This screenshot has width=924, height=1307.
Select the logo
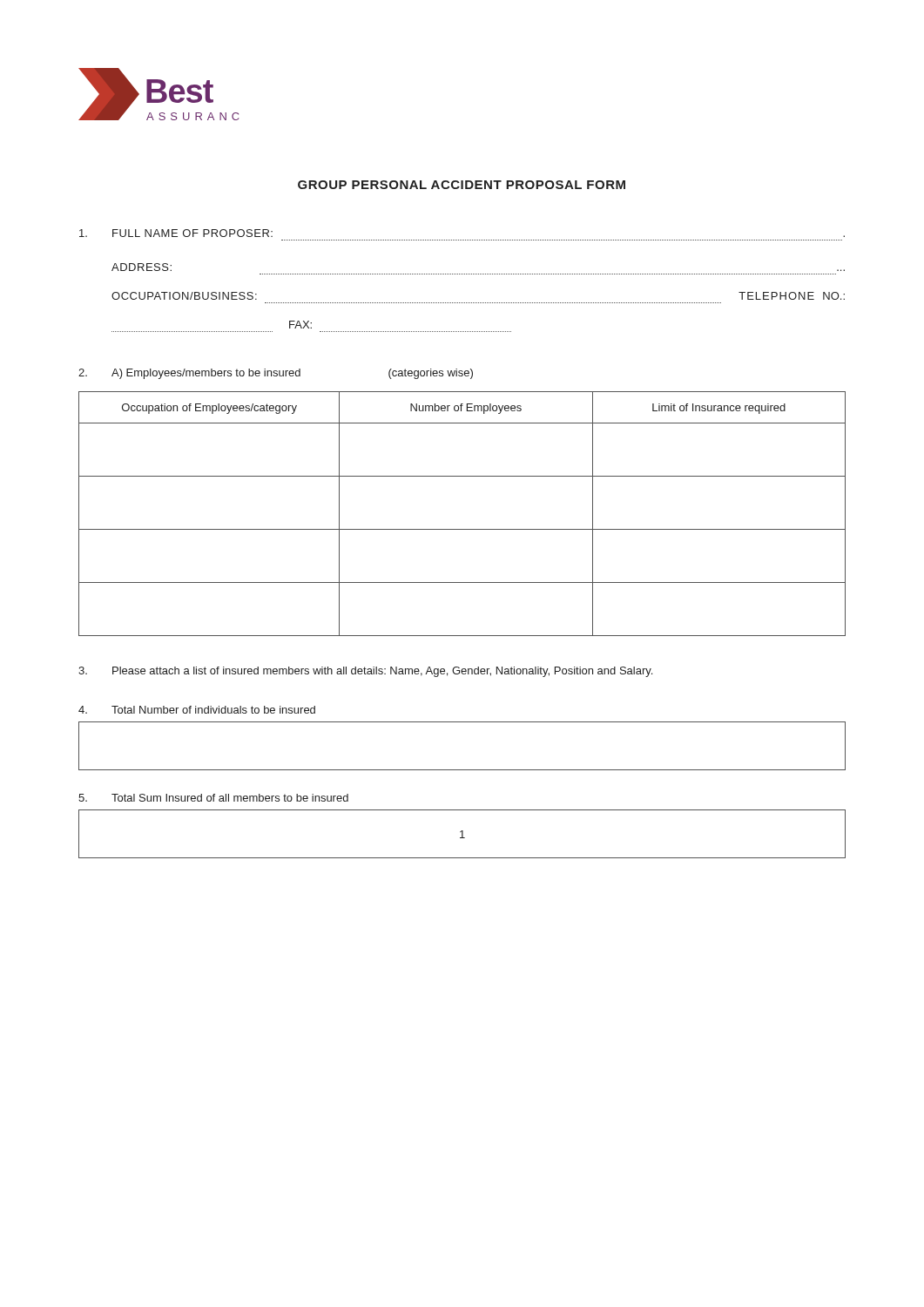click(462, 97)
